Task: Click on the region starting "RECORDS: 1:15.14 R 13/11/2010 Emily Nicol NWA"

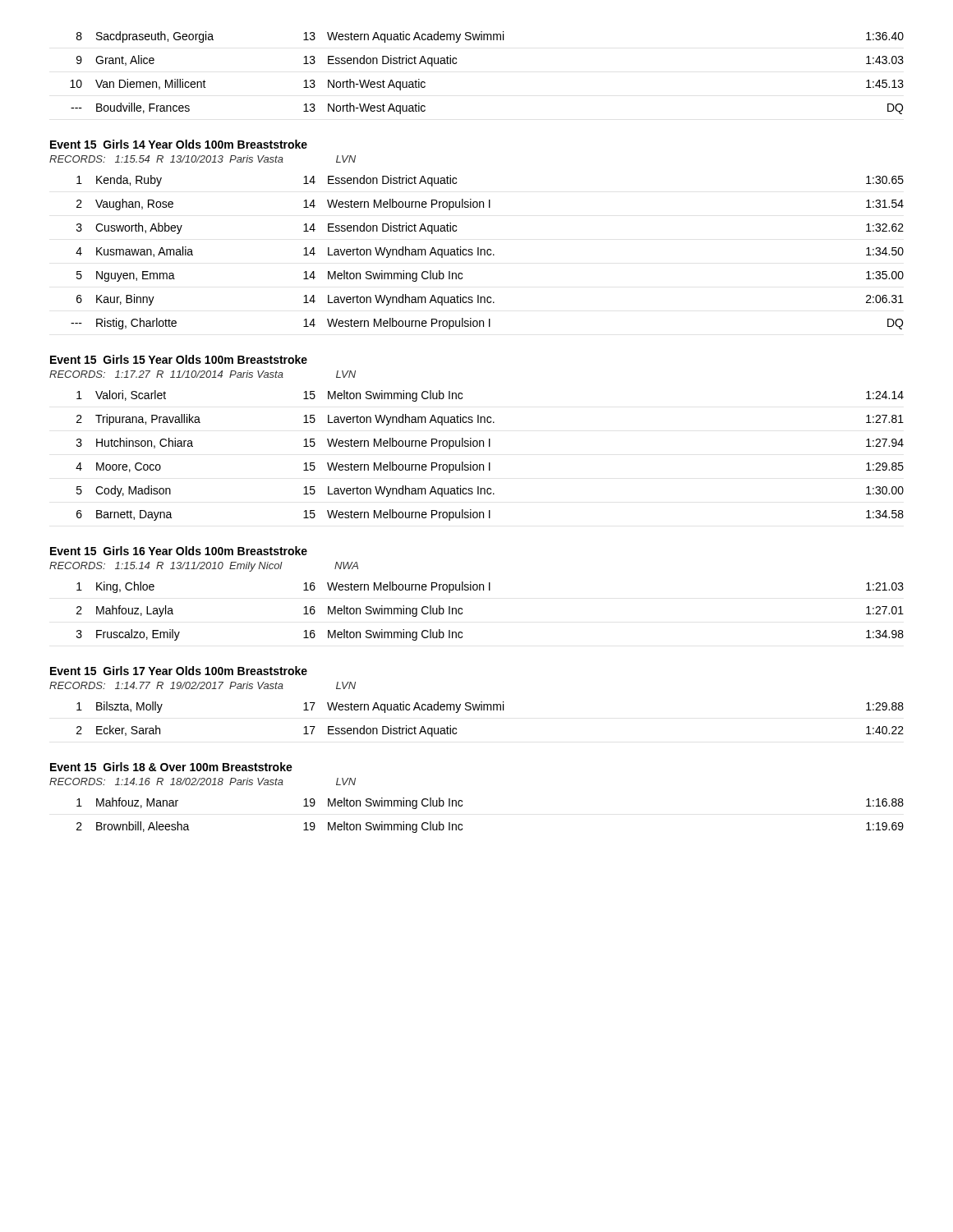Action: [x=204, y=565]
